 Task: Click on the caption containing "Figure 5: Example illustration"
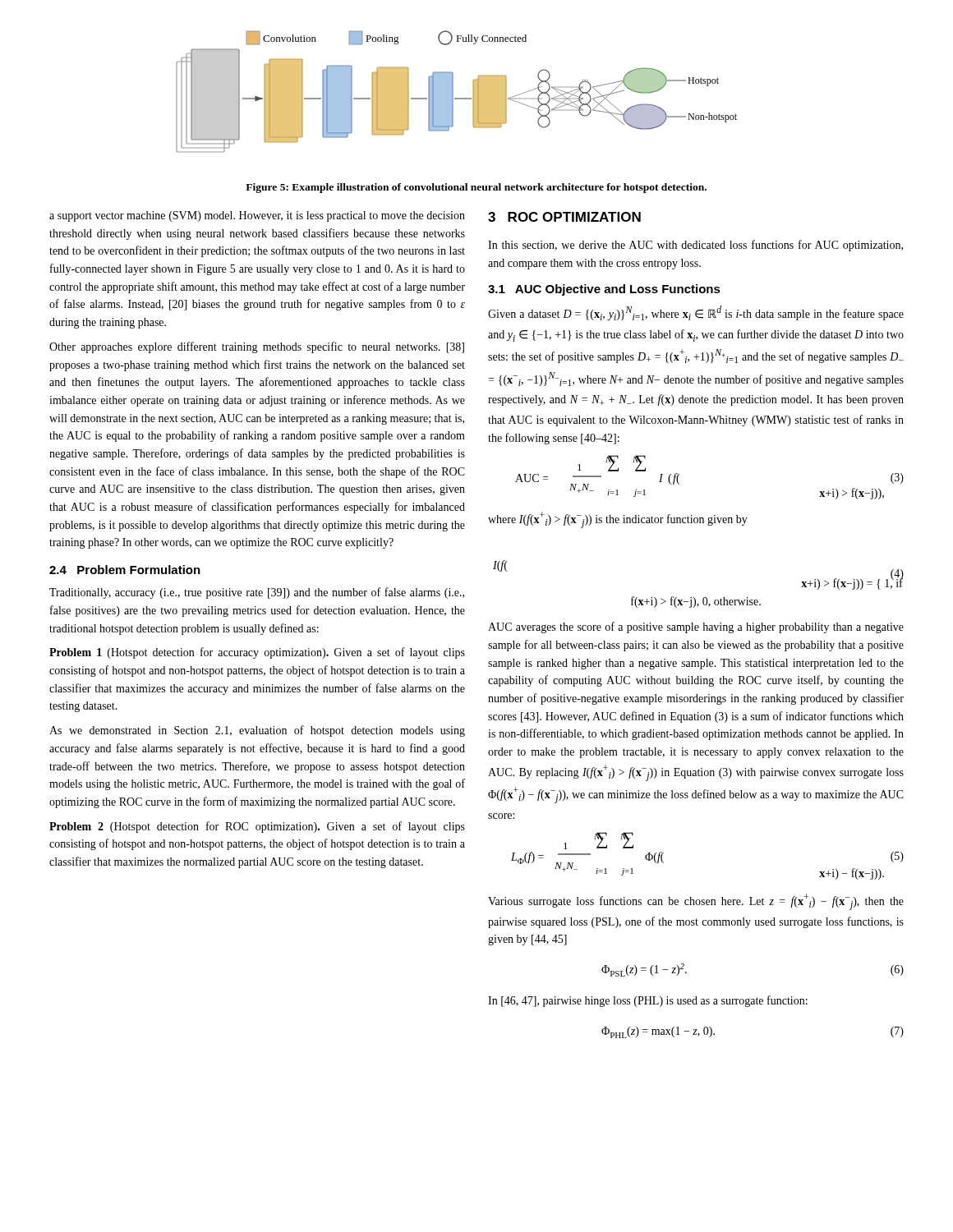coord(476,187)
